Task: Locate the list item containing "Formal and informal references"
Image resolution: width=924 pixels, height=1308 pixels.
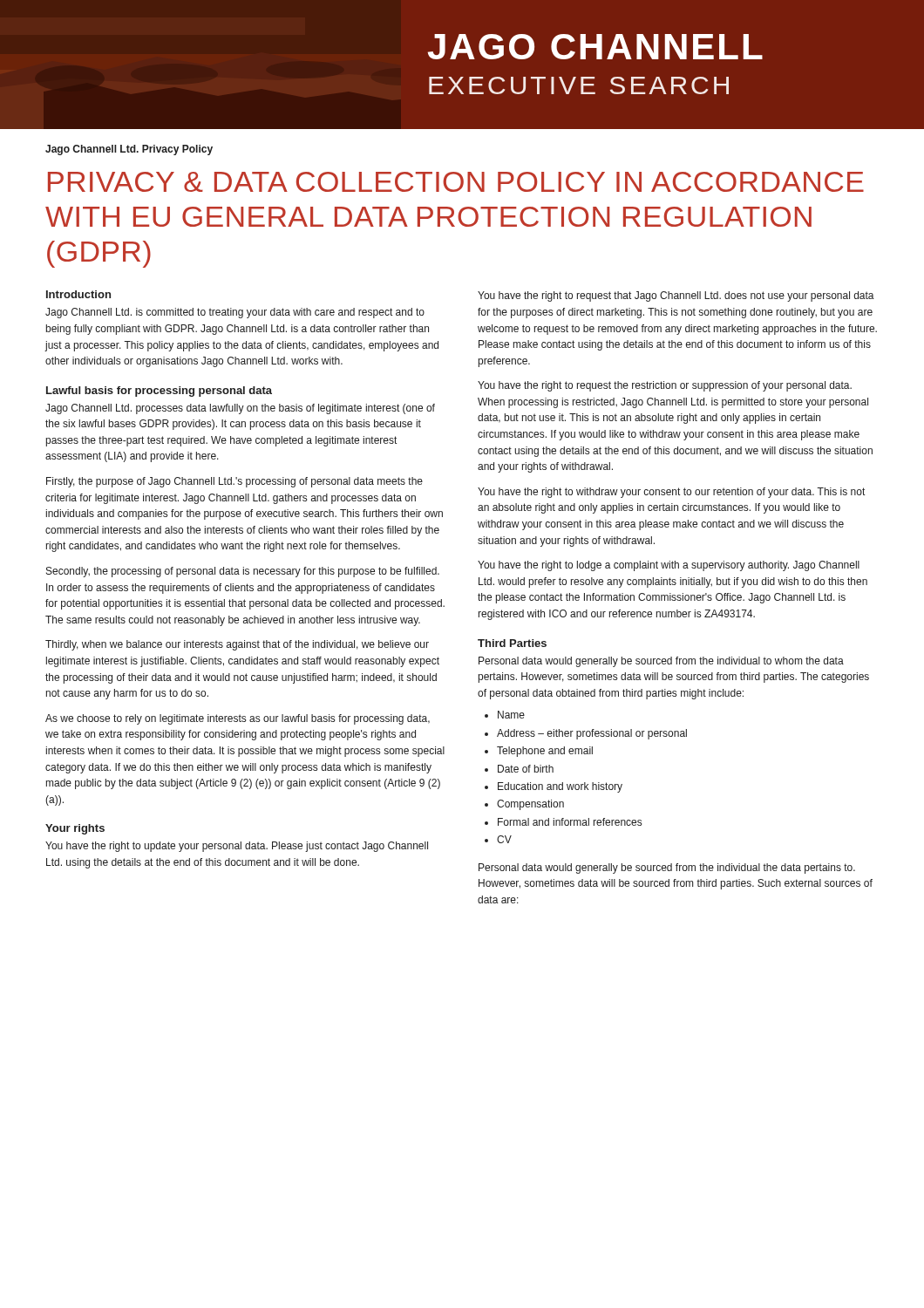Action: coord(570,822)
